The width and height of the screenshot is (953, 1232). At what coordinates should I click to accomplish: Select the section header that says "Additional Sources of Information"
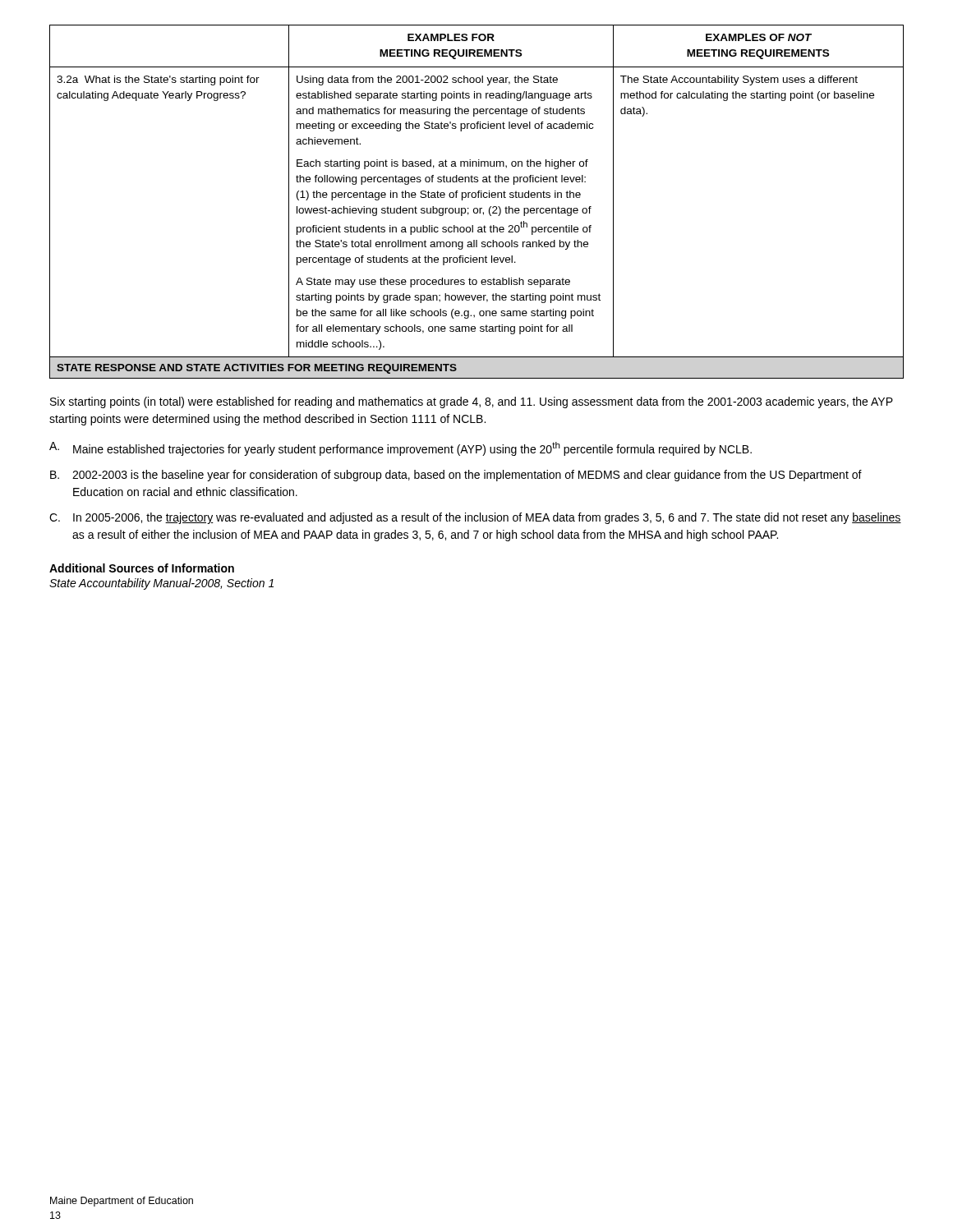pyautogui.click(x=142, y=568)
